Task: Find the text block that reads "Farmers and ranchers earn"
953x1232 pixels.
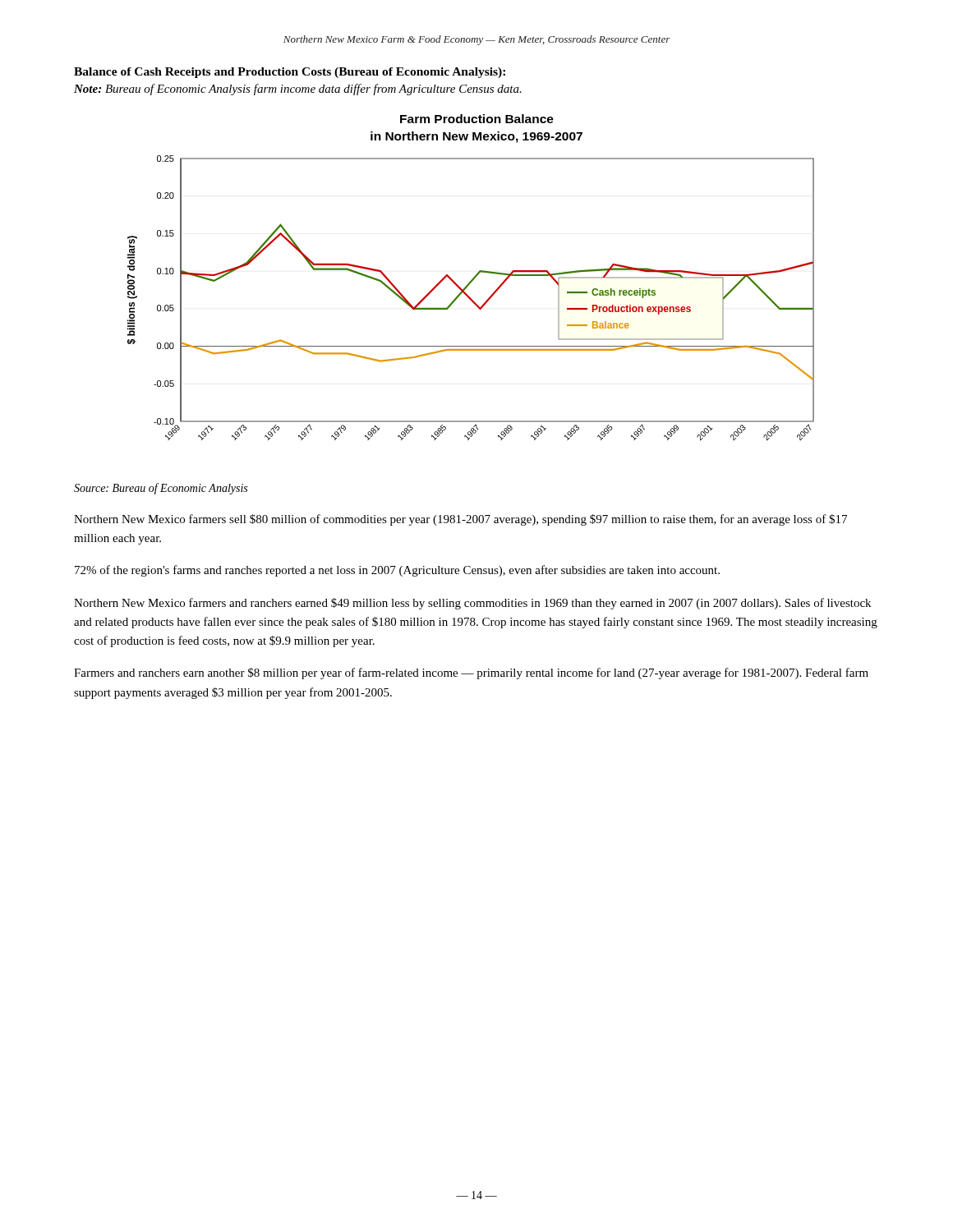Action: 471,683
